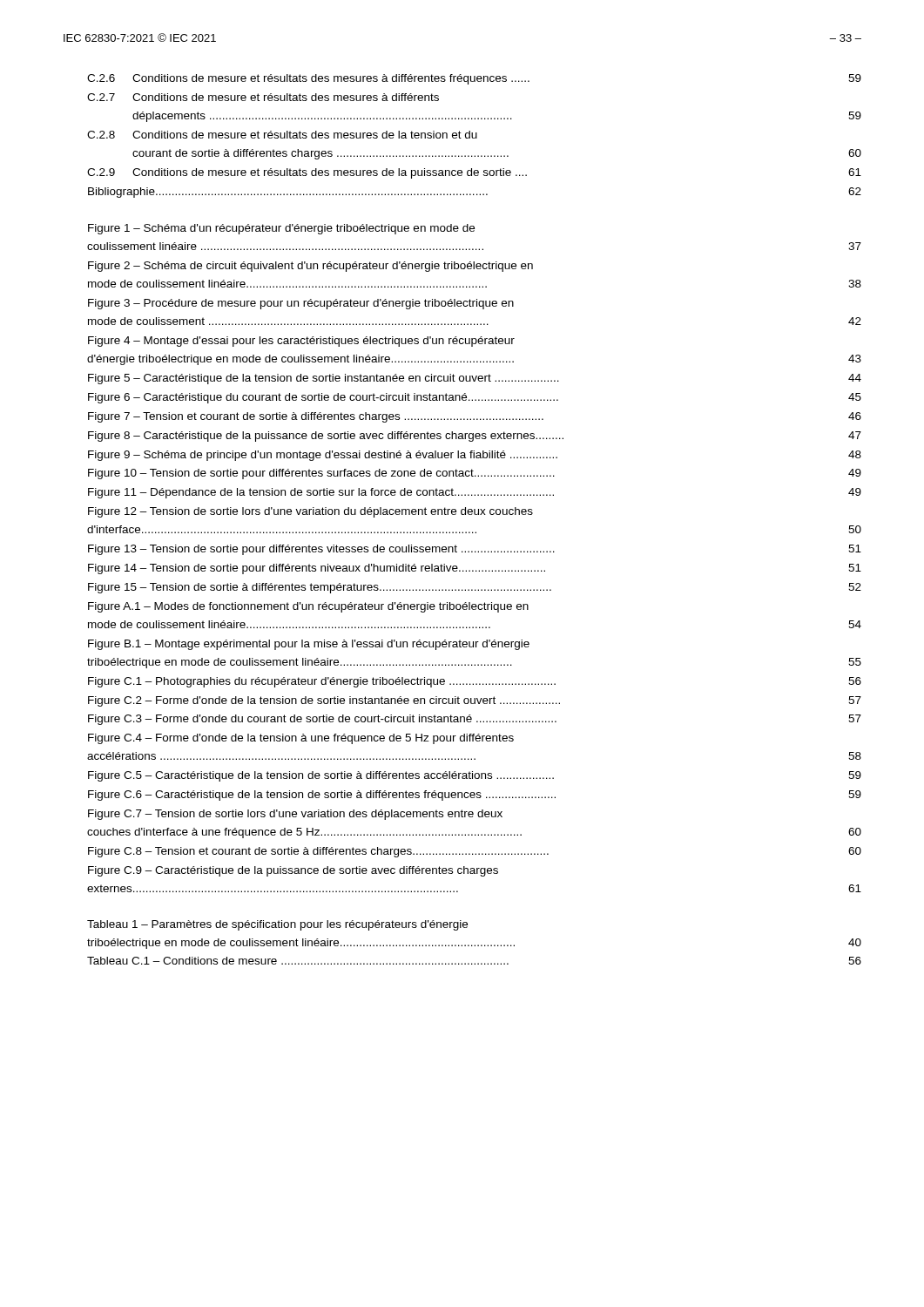Find the region starting "Figure 3 – Procédure de mesure pour un"
Viewport: 924px width, 1307px height.
pos(474,313)
